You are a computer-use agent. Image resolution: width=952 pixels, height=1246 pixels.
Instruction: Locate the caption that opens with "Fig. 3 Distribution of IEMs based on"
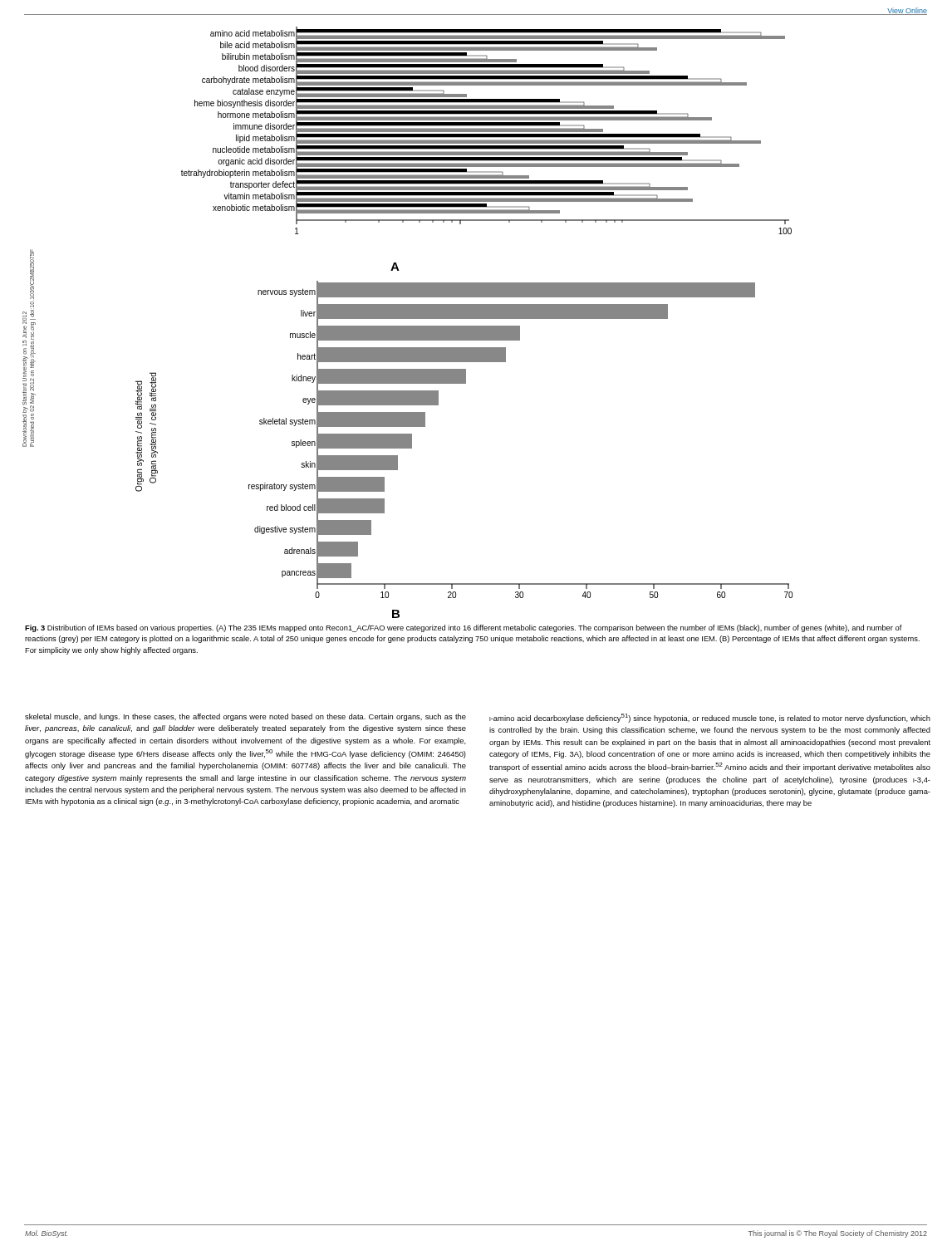472,639
